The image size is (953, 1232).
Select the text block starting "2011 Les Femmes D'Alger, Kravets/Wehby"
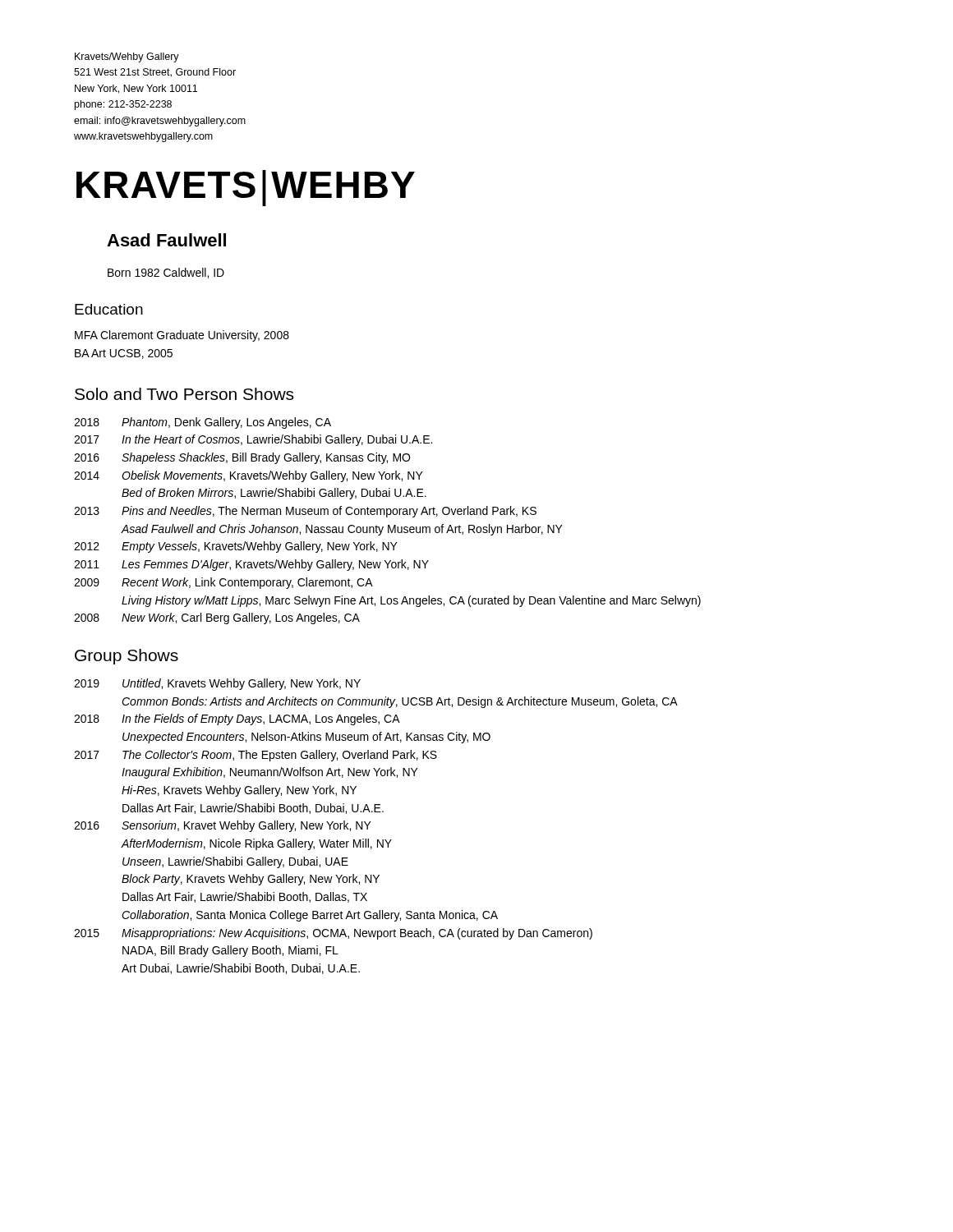251,565
